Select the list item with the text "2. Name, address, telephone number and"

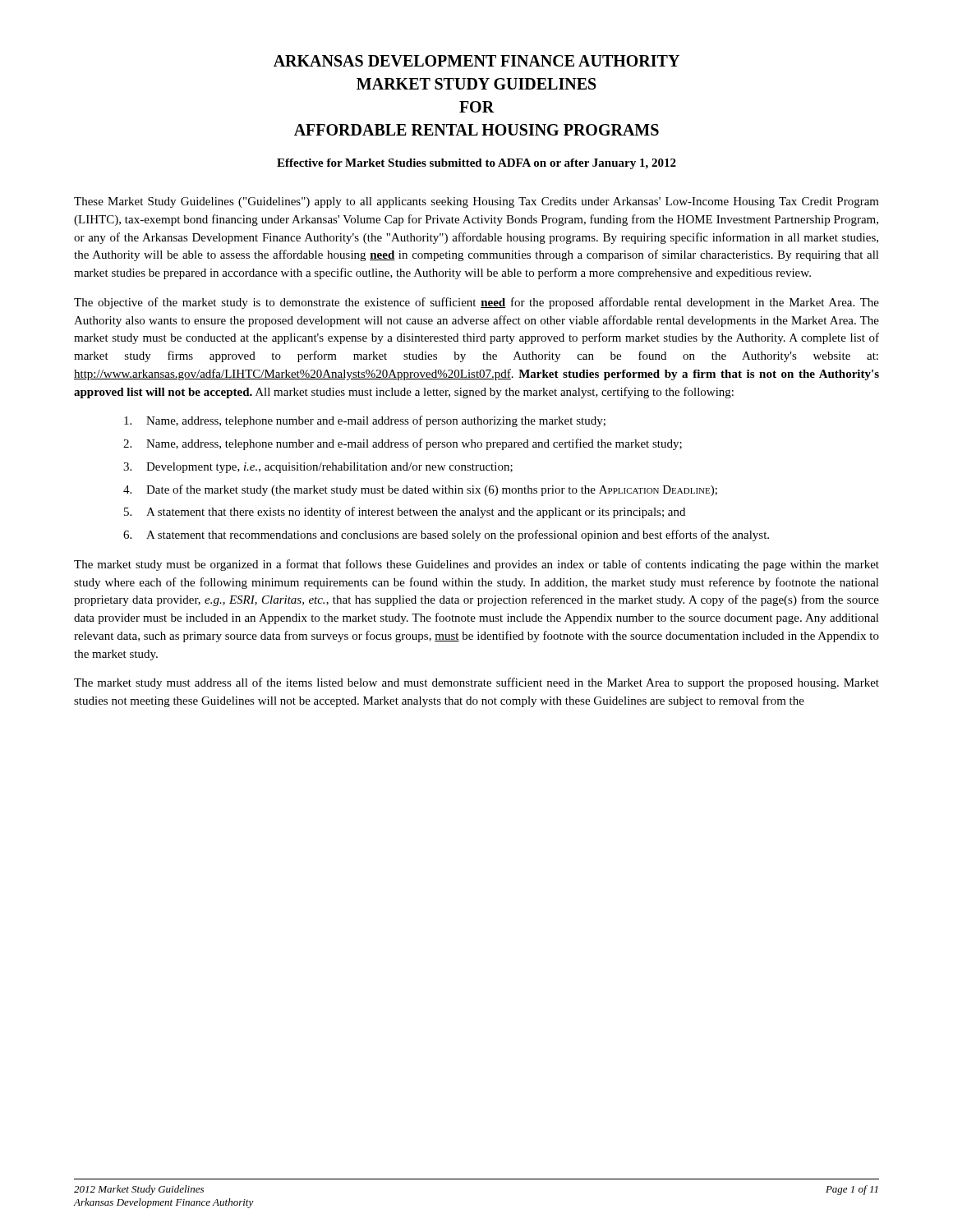(x=403, y=444)
